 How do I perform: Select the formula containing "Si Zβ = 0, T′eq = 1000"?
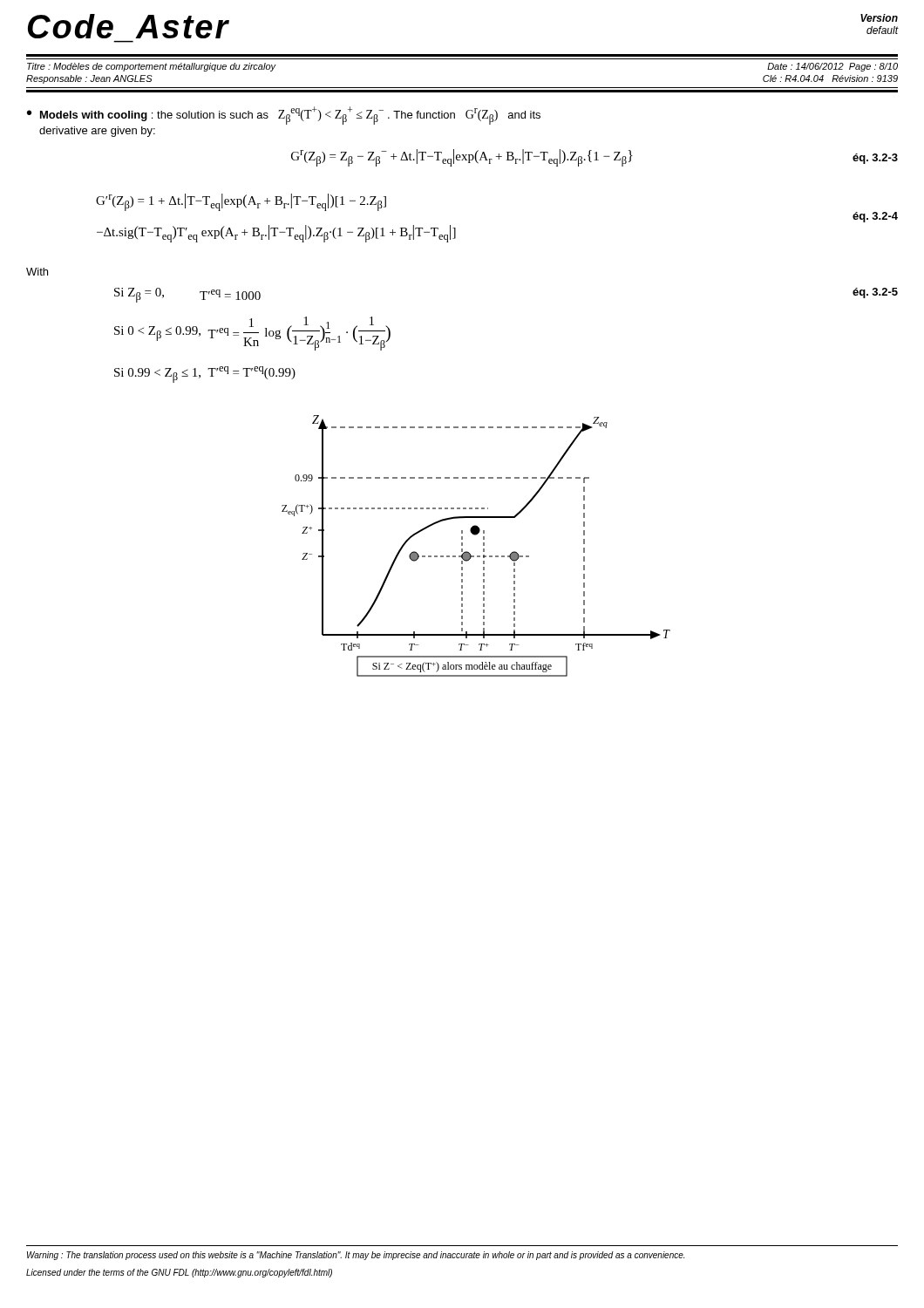point(139,295)
